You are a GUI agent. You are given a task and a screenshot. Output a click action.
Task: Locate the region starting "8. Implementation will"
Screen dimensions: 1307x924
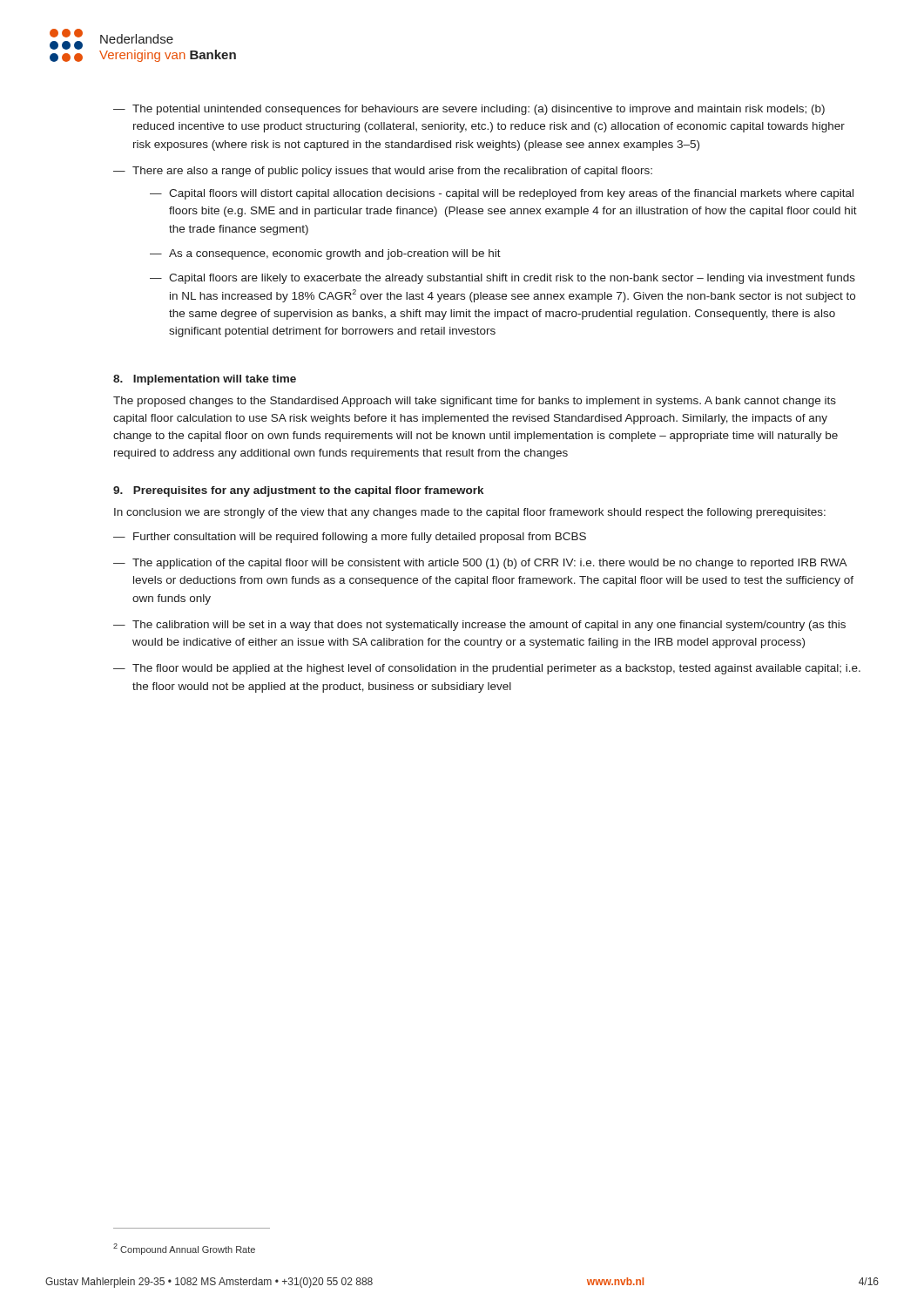click(205, 378)
